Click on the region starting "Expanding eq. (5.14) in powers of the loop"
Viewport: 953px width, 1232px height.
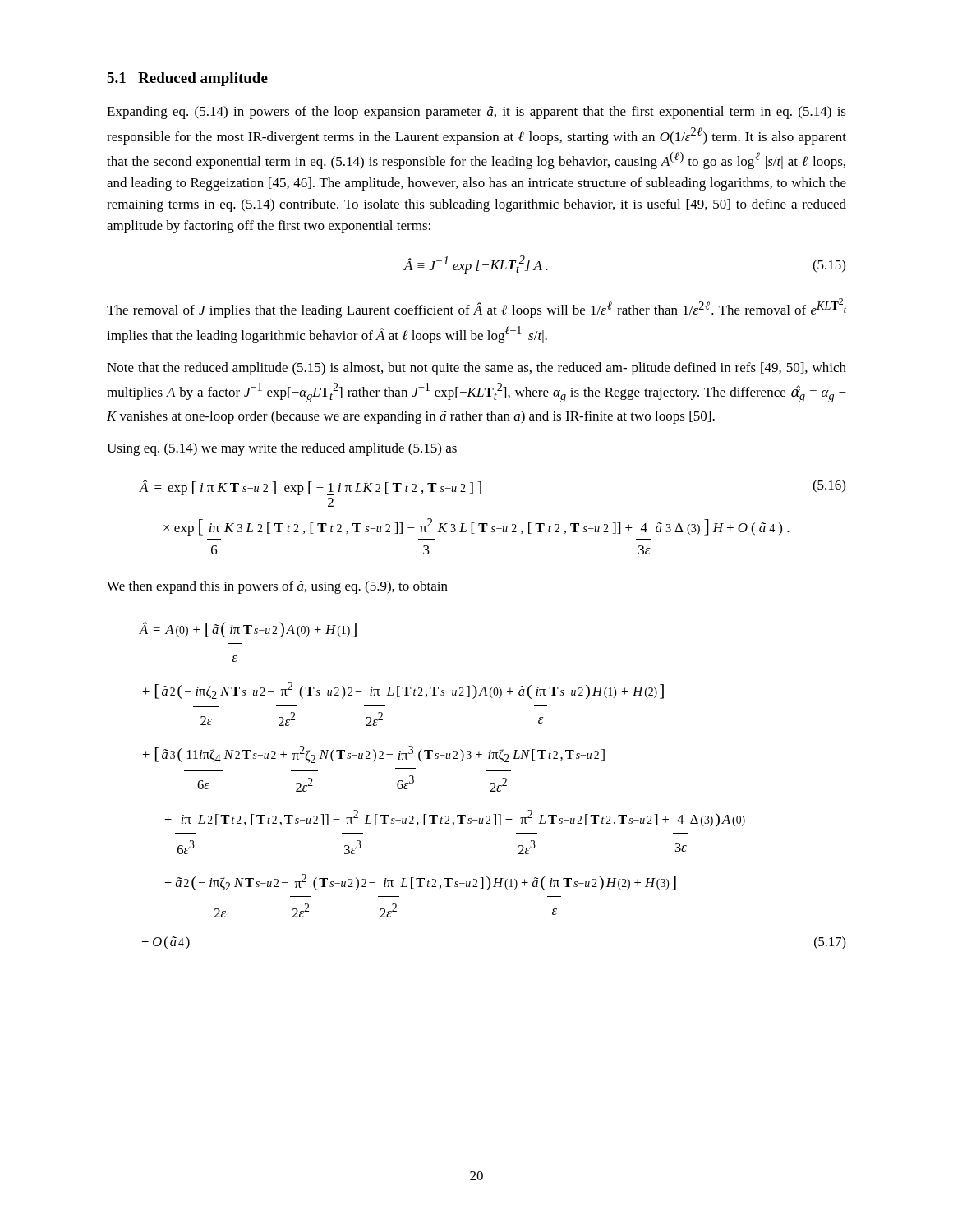pos(476,169)
